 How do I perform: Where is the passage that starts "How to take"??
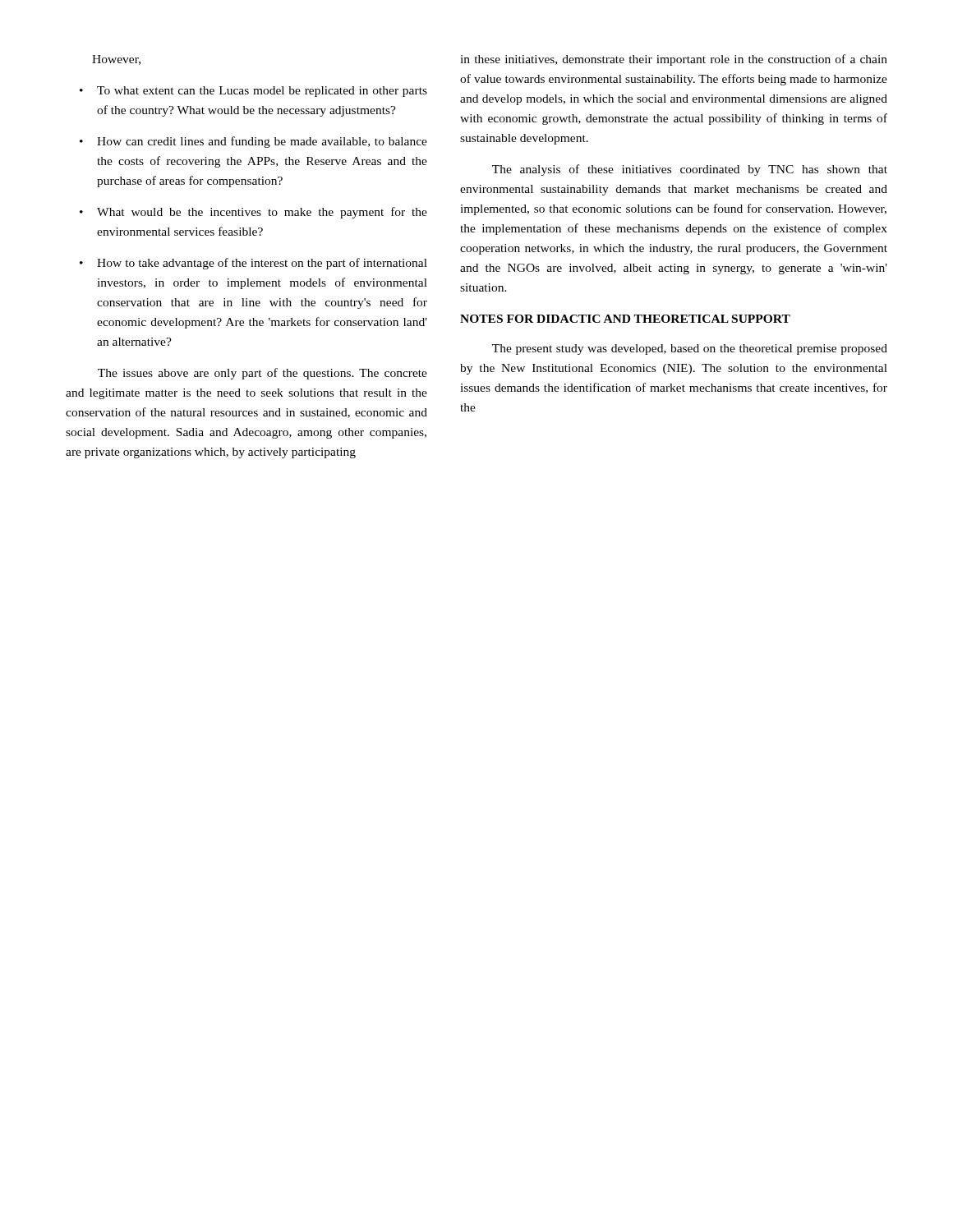[262, 302]
